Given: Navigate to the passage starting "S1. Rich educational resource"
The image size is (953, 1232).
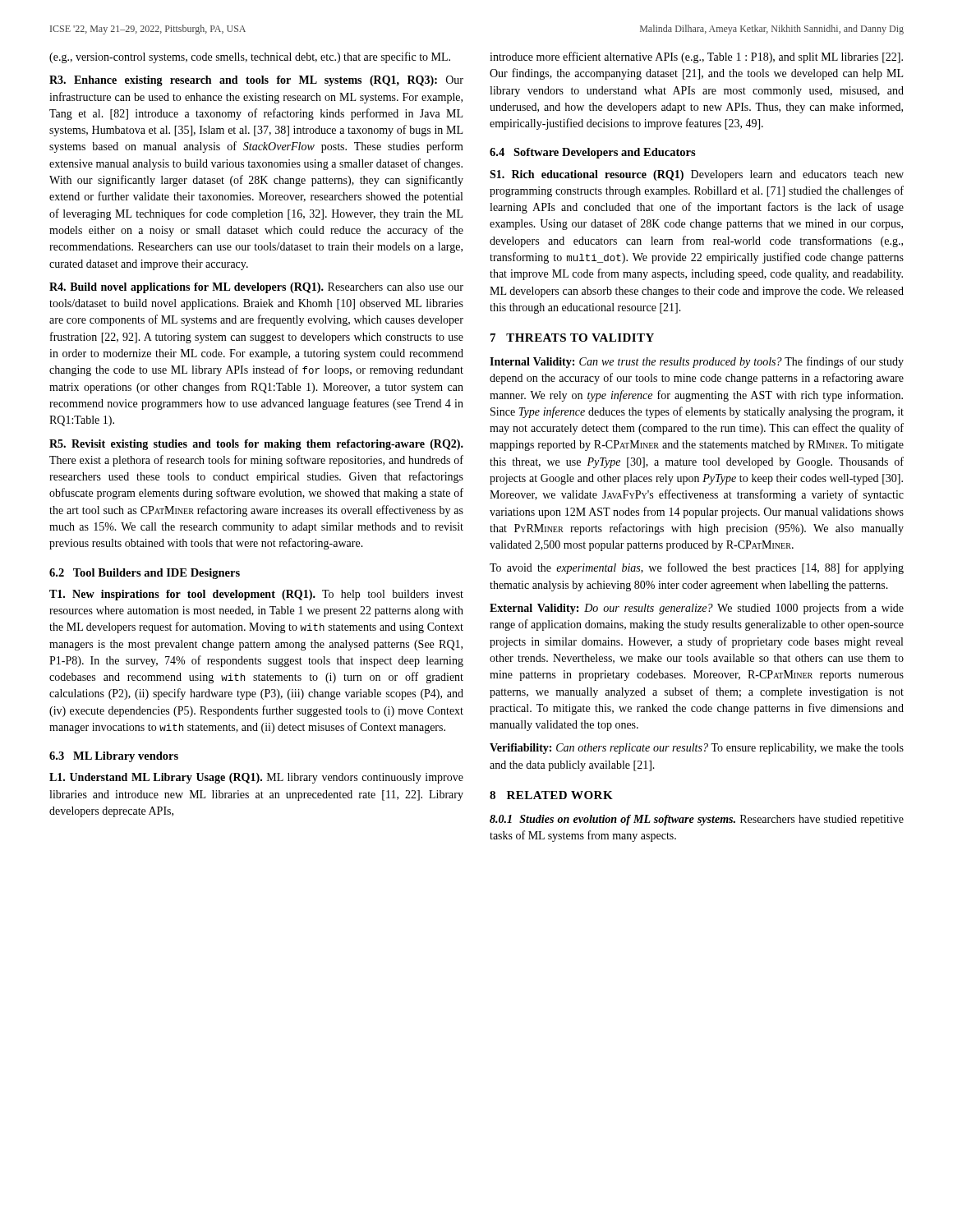Looking at the screenshot, I should [697, 241].
